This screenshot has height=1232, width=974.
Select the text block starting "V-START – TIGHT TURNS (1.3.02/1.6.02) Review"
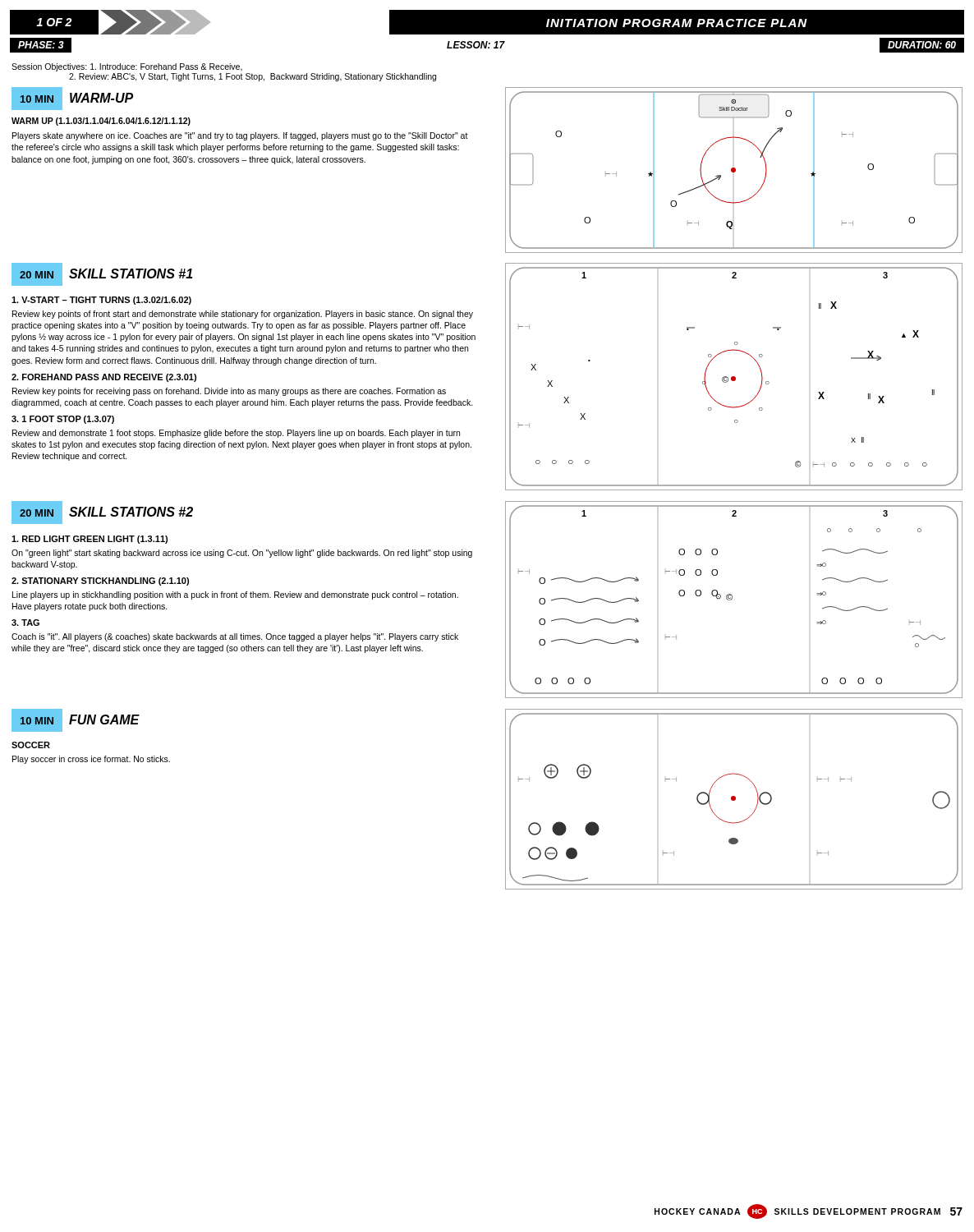click(x=246, y=378)
